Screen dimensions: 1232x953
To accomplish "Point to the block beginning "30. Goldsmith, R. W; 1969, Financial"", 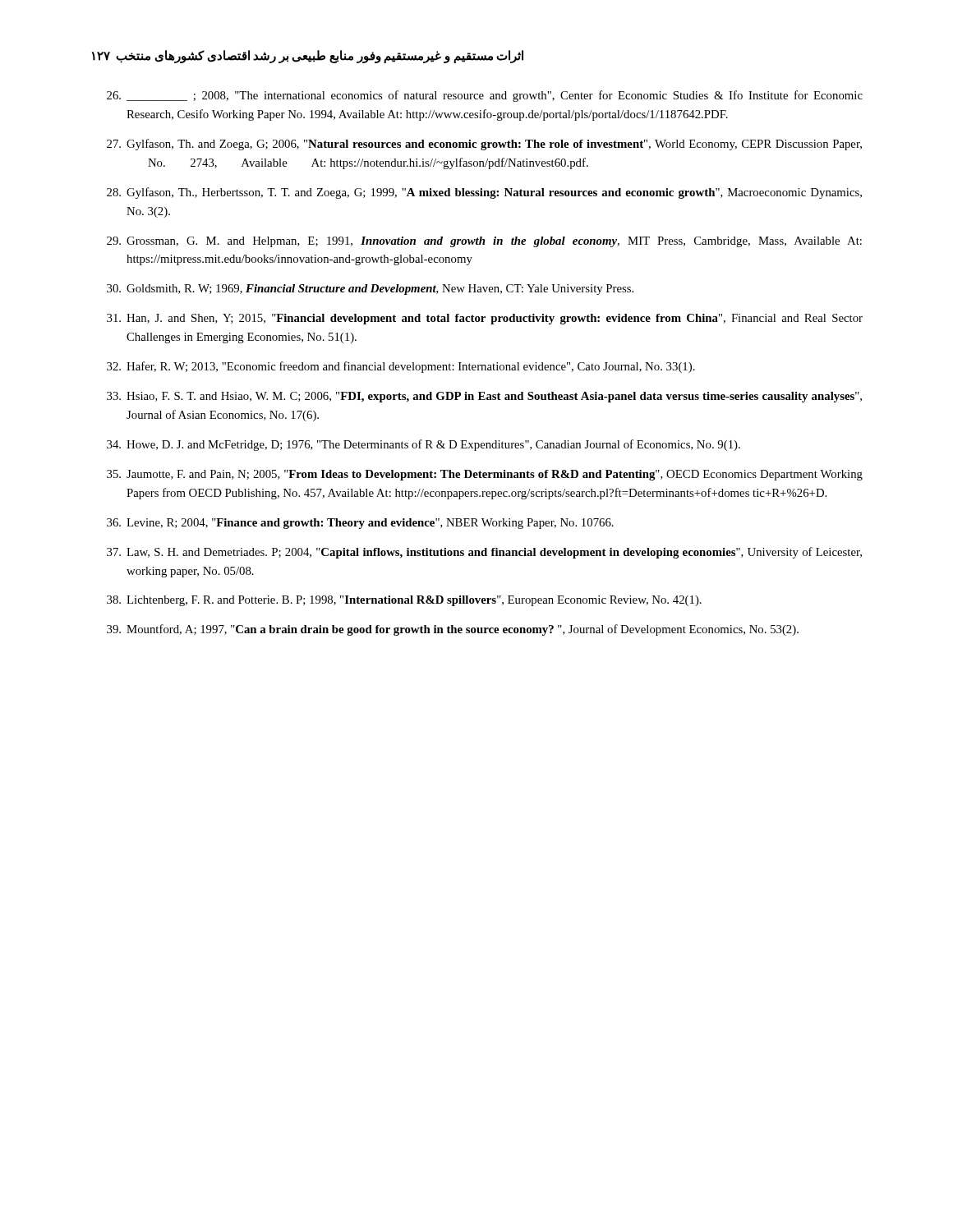I will (476, 289).
